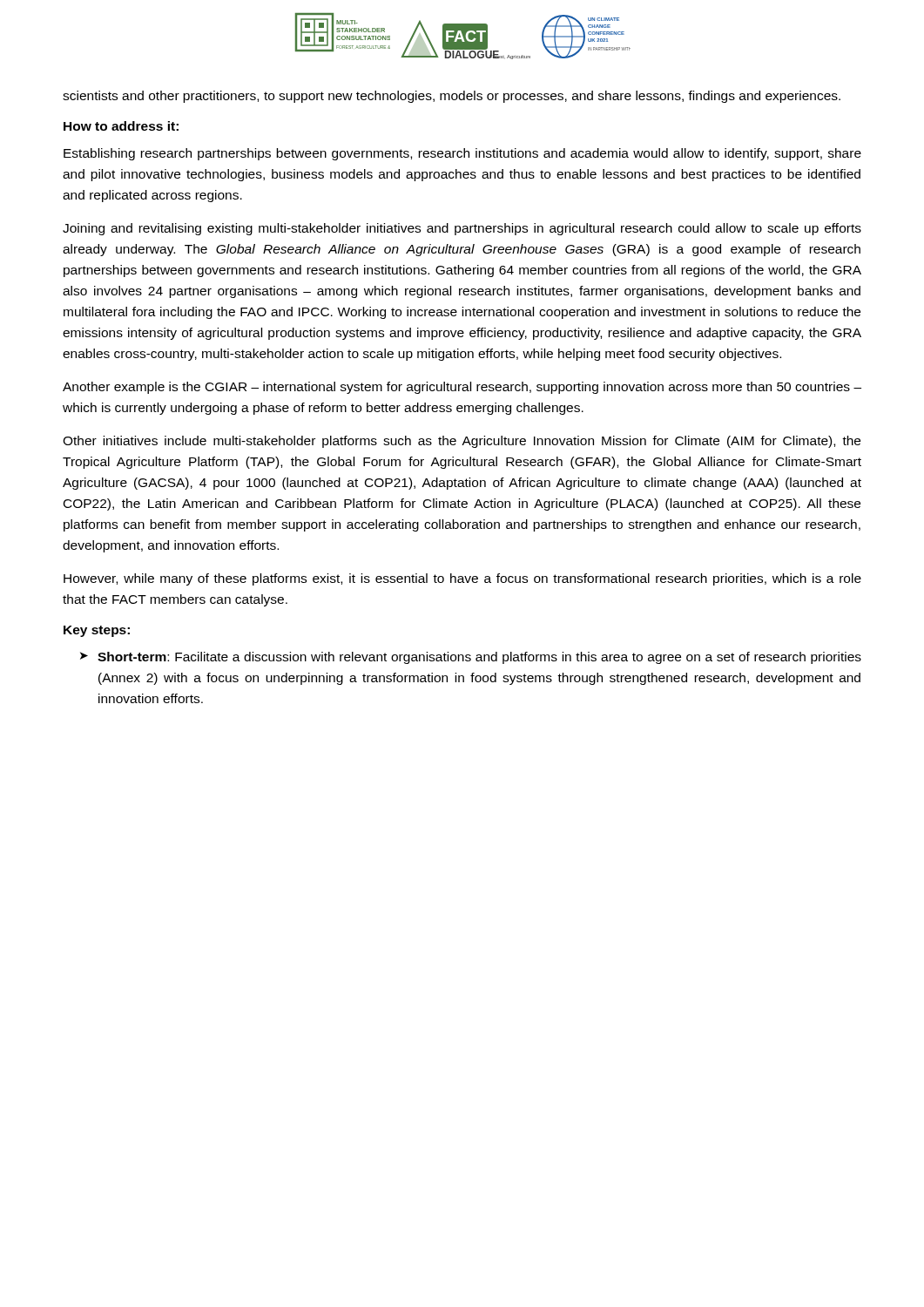Image resolution: width=924 pixels, height=1307 pixels.
Task: Point to the block beginning "scientists and other practitioners,"
Action: [x=452, y=95]
